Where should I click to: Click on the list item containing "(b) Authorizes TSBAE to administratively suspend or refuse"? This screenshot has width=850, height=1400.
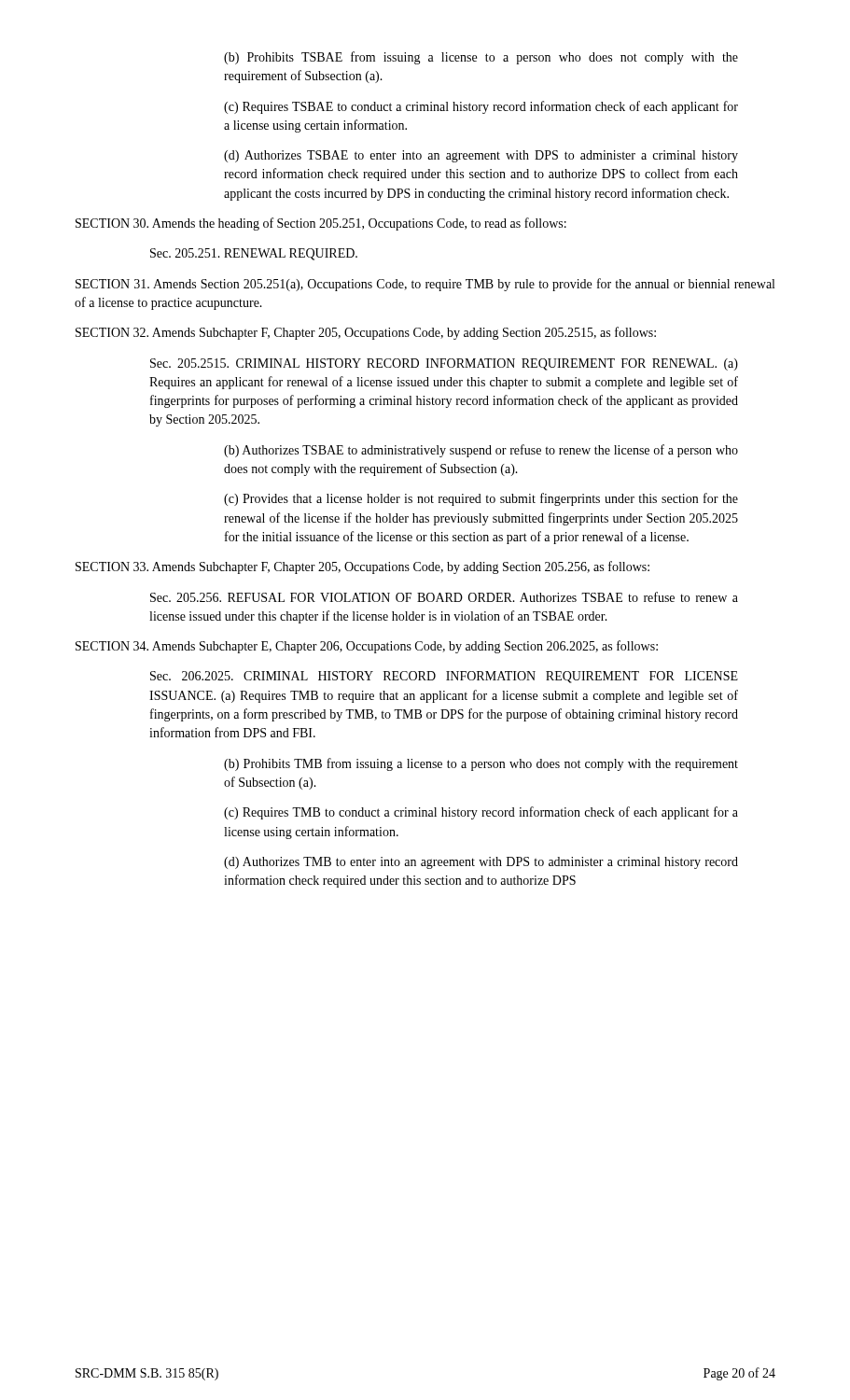481,460
